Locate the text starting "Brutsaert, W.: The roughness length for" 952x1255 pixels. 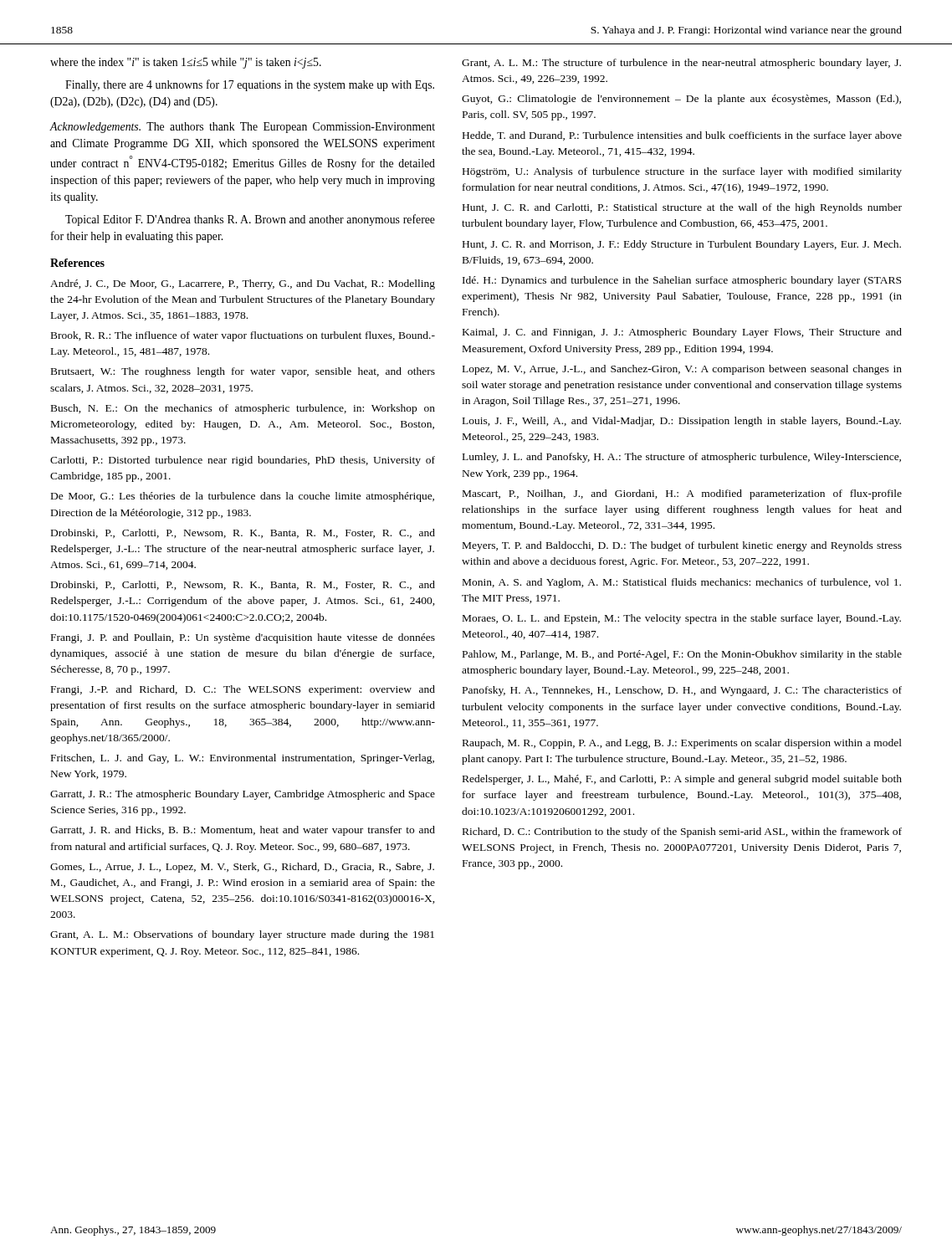[243, 379]
